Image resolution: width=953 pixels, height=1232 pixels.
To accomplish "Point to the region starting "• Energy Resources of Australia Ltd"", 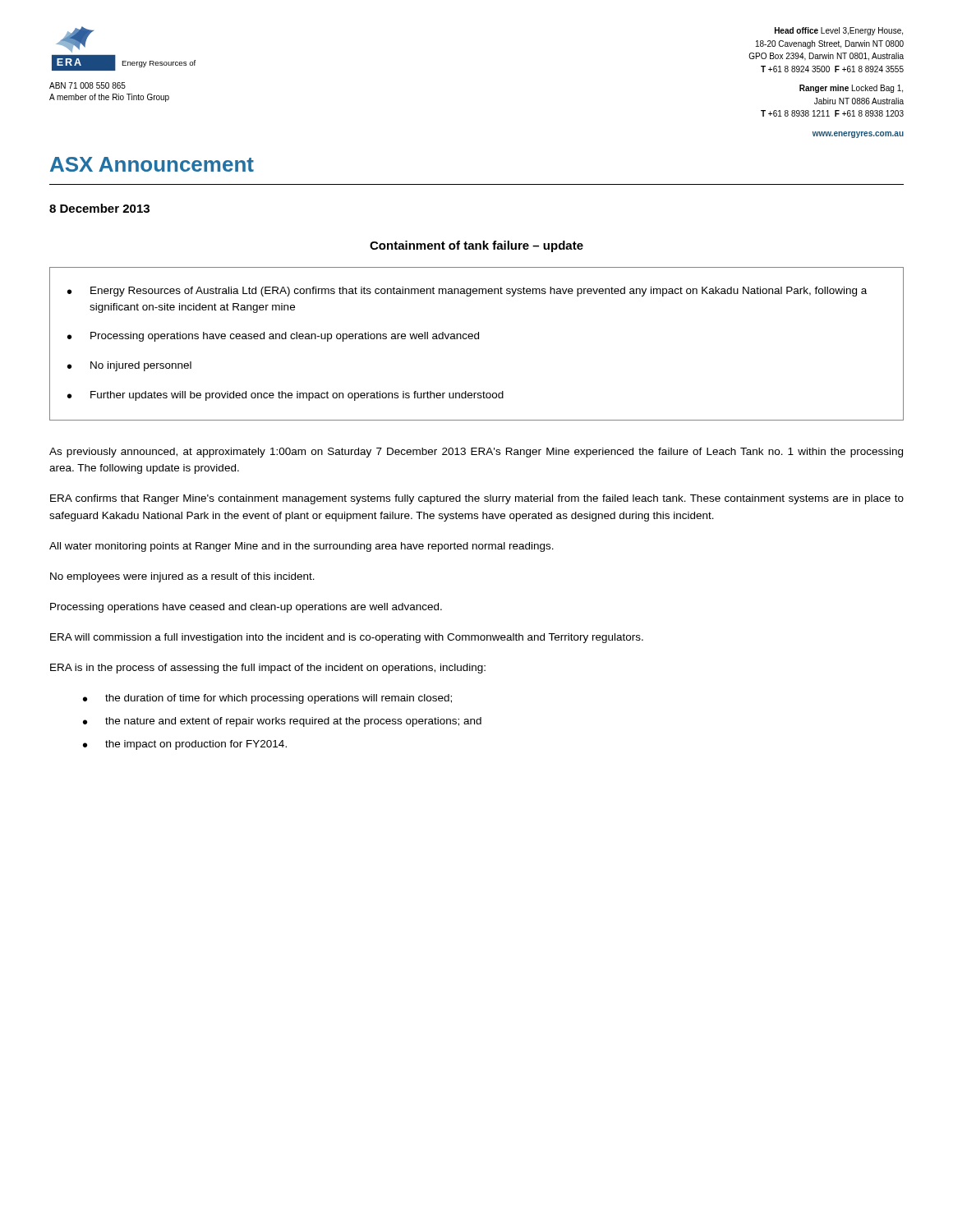I will tap(472, 299).
